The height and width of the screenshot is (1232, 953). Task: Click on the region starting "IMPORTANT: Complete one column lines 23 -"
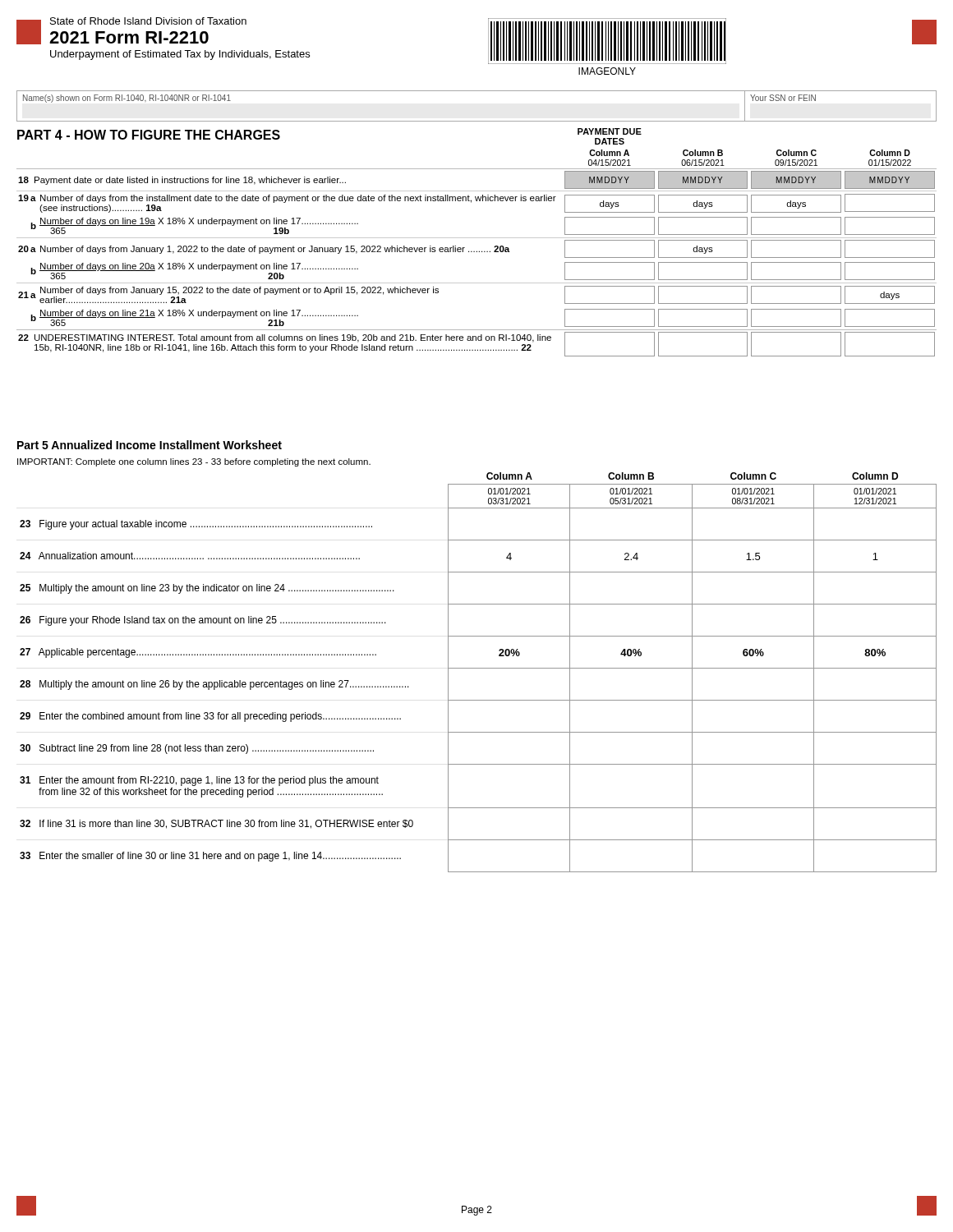(x=194, y=462)
